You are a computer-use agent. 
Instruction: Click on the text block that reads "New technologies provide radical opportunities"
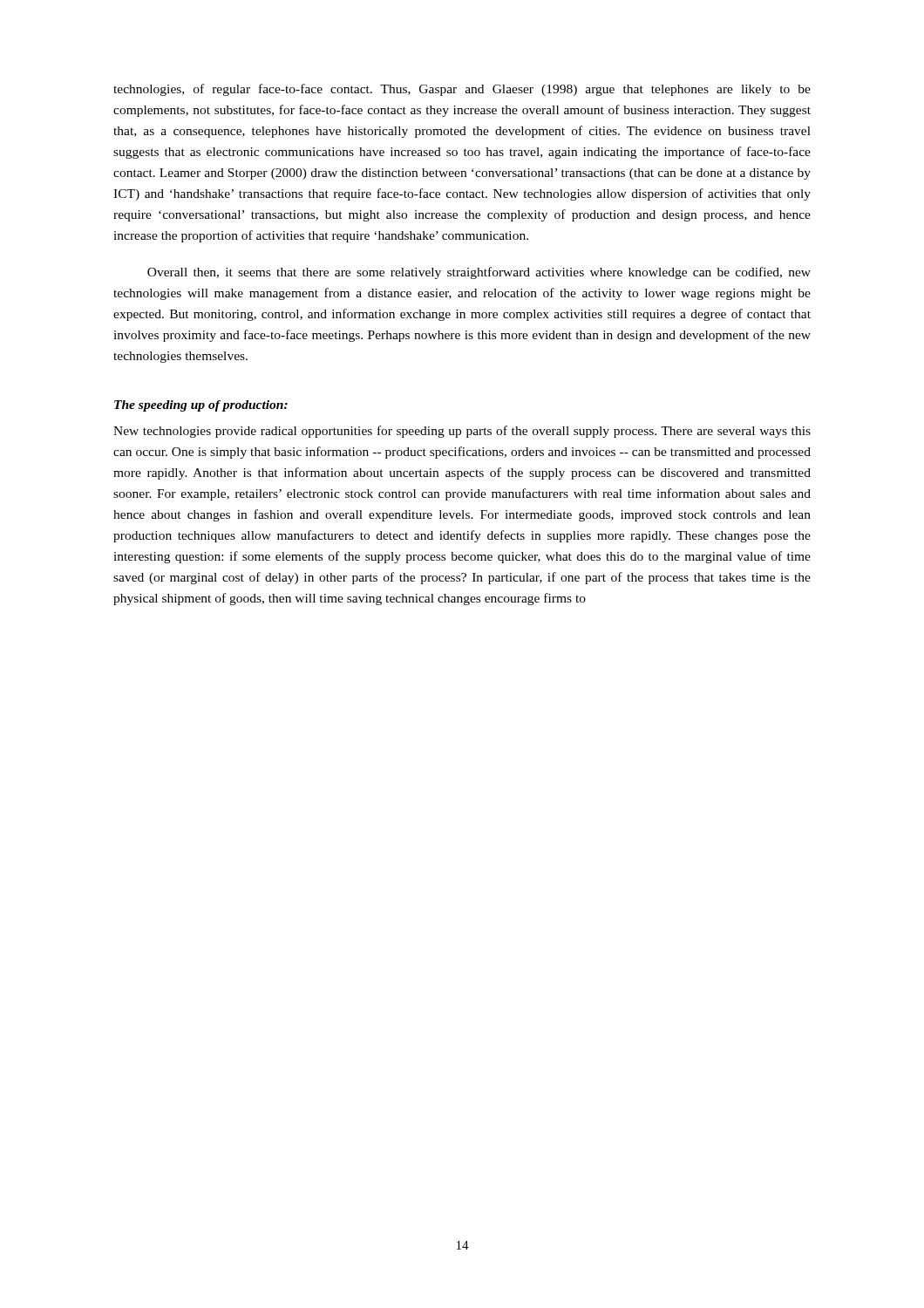[x=462, y=515]
